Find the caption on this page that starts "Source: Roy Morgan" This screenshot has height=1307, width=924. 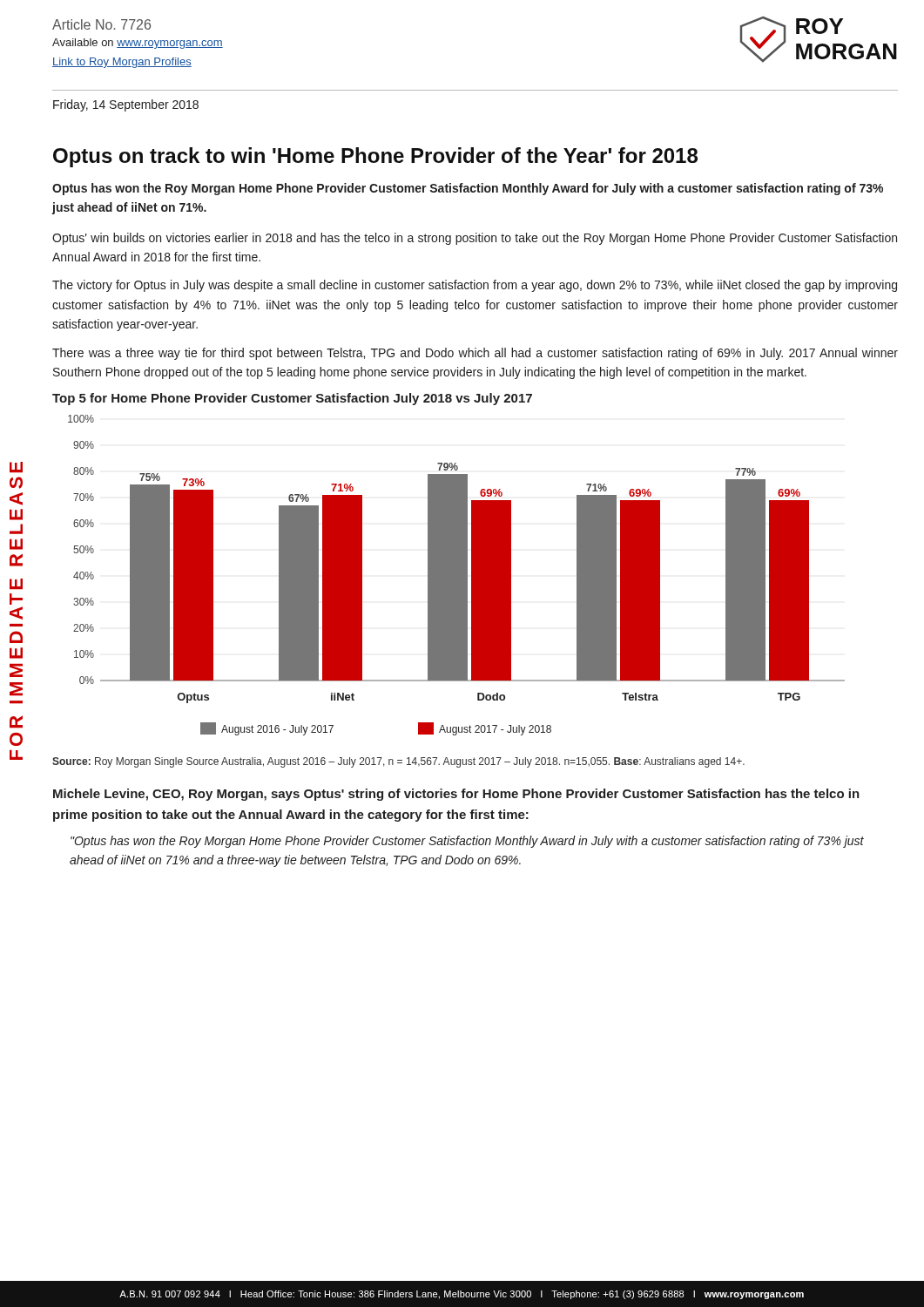(399, 762)
